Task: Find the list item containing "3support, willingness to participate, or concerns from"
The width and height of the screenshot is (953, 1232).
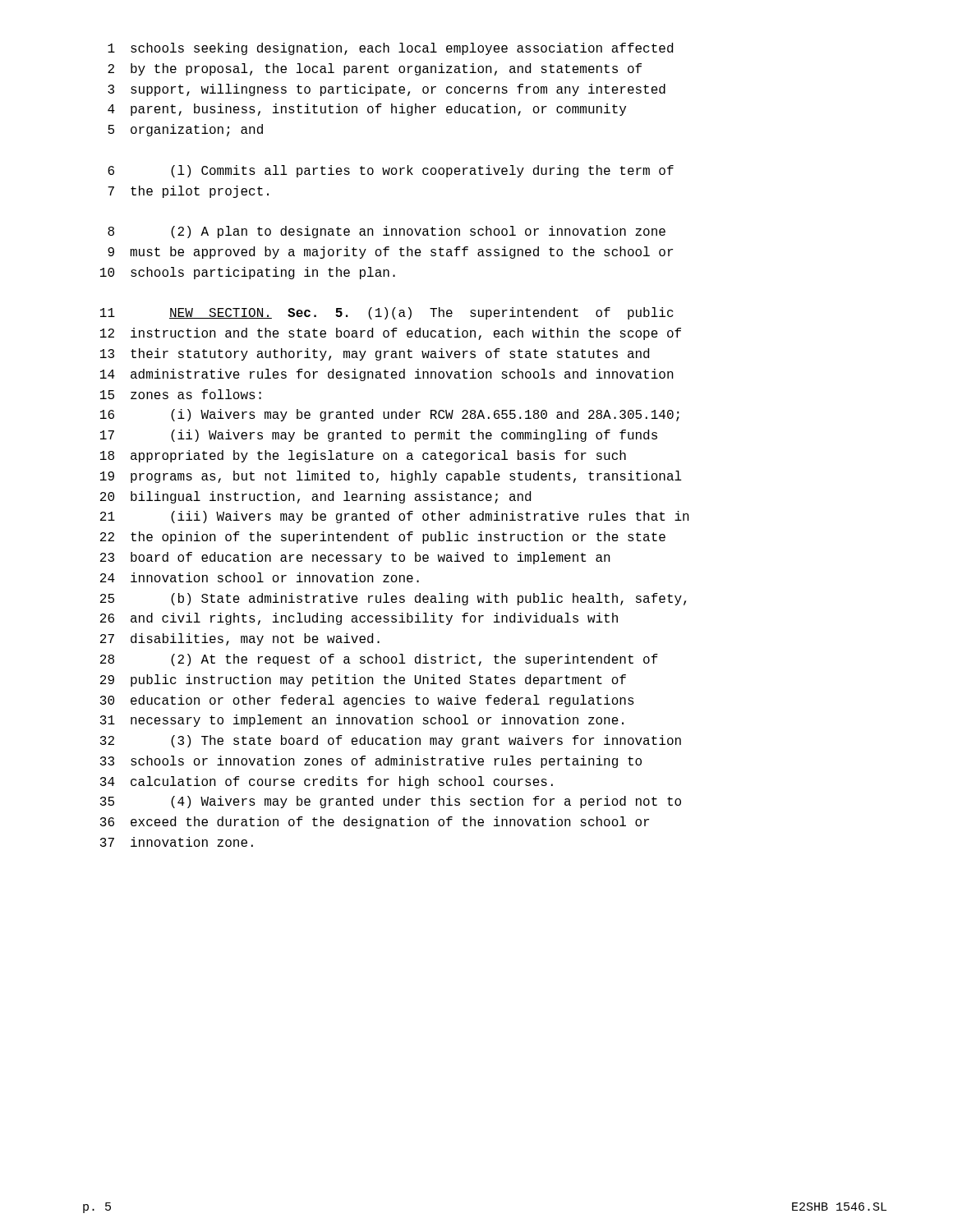Action: (374, 90)
